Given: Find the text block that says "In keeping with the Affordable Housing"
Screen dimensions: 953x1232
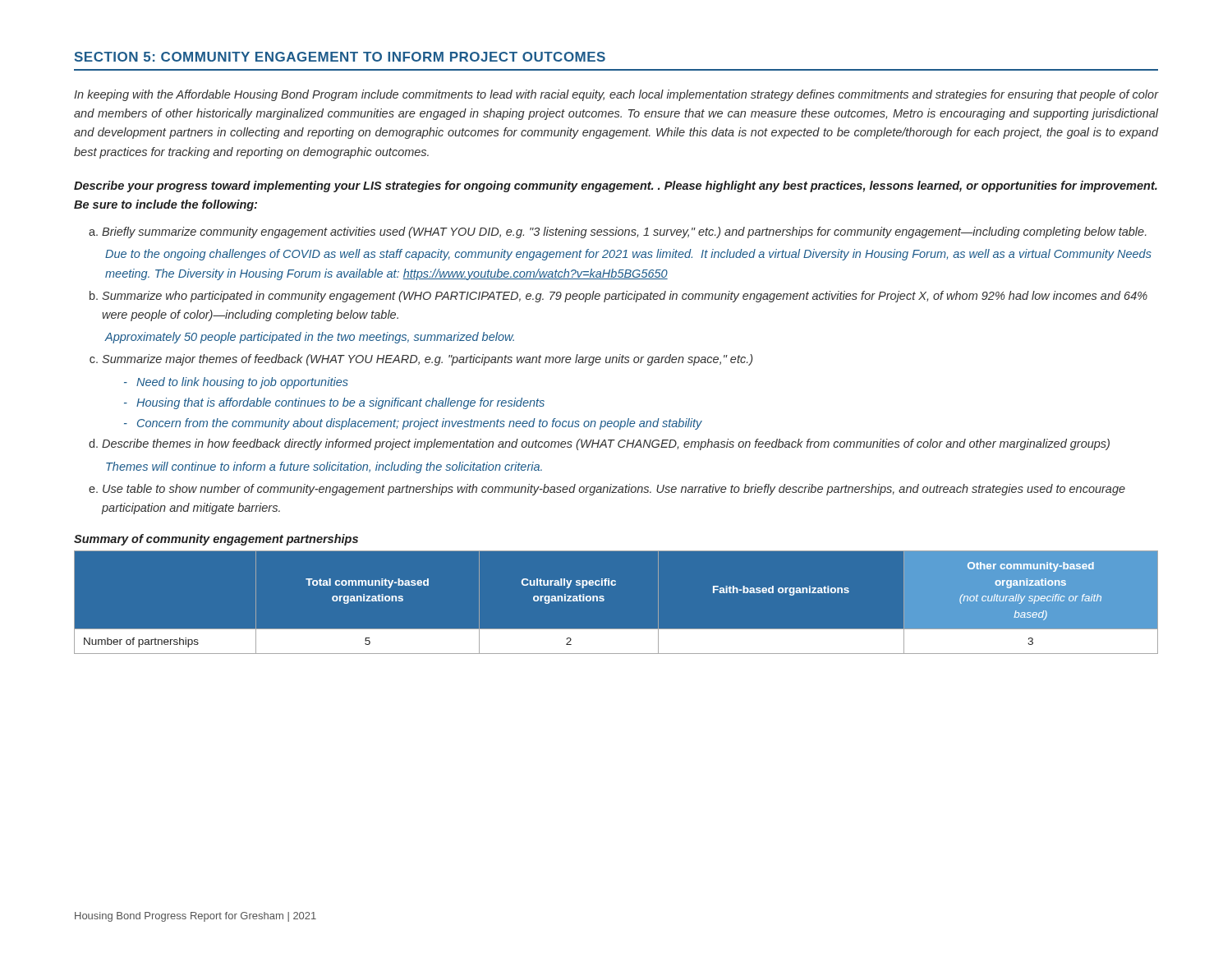Looking at the screenshot, I should (x=616, y=123).
